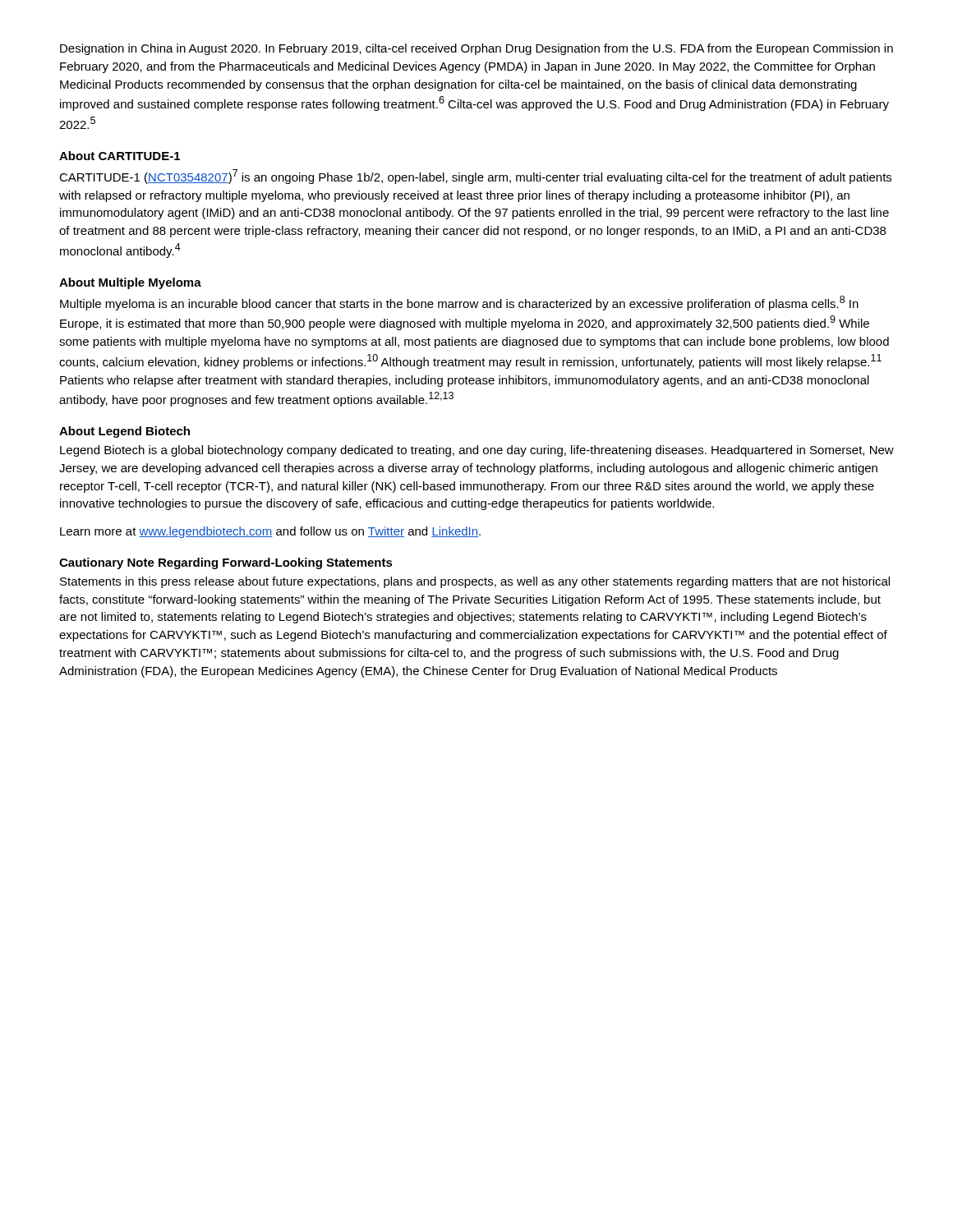Find the section header containing "About Multiple Myeloma"
Screen dimensions: 1232x953
point(130,282)
